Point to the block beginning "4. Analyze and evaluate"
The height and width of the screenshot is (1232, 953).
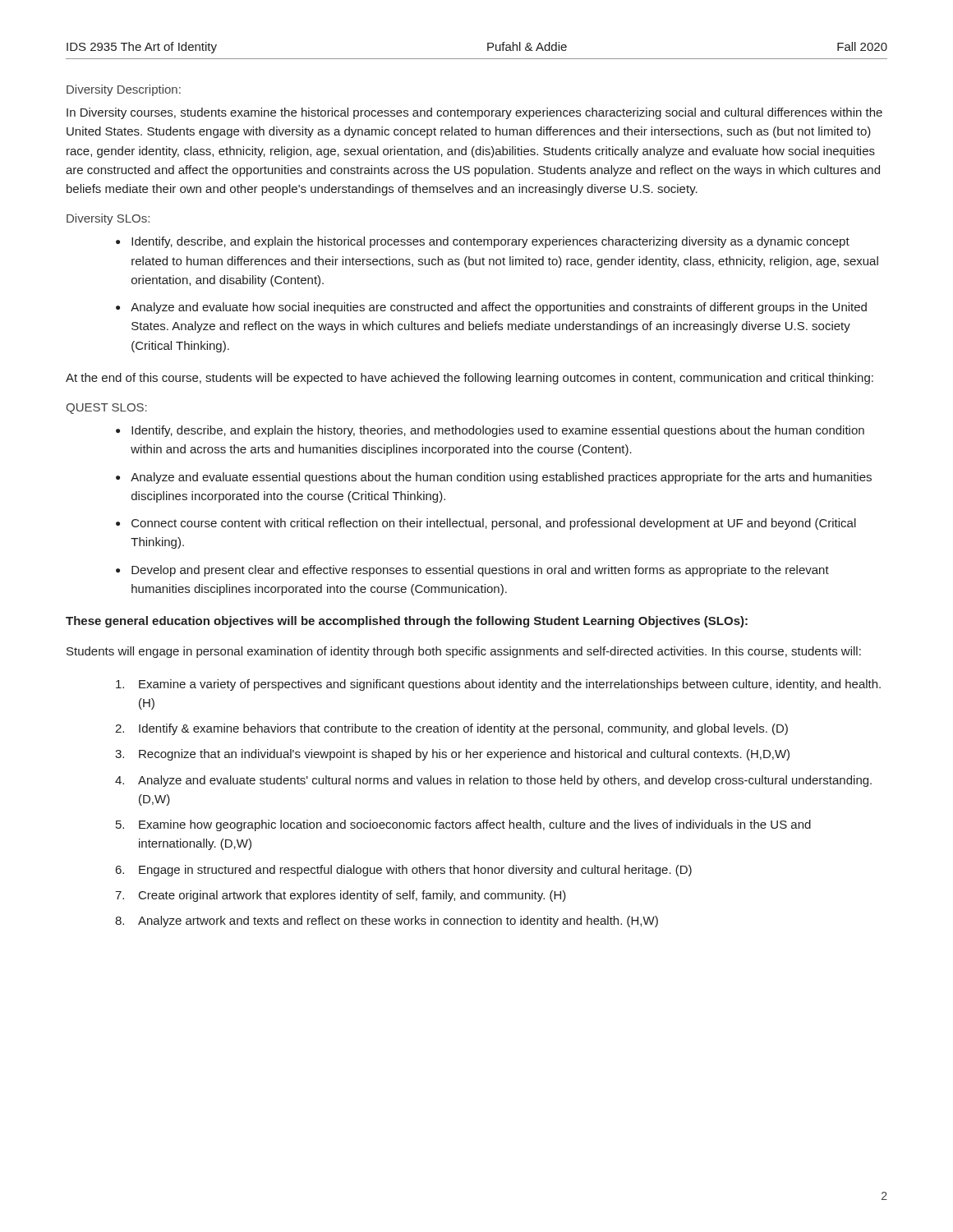coord(494,788)
